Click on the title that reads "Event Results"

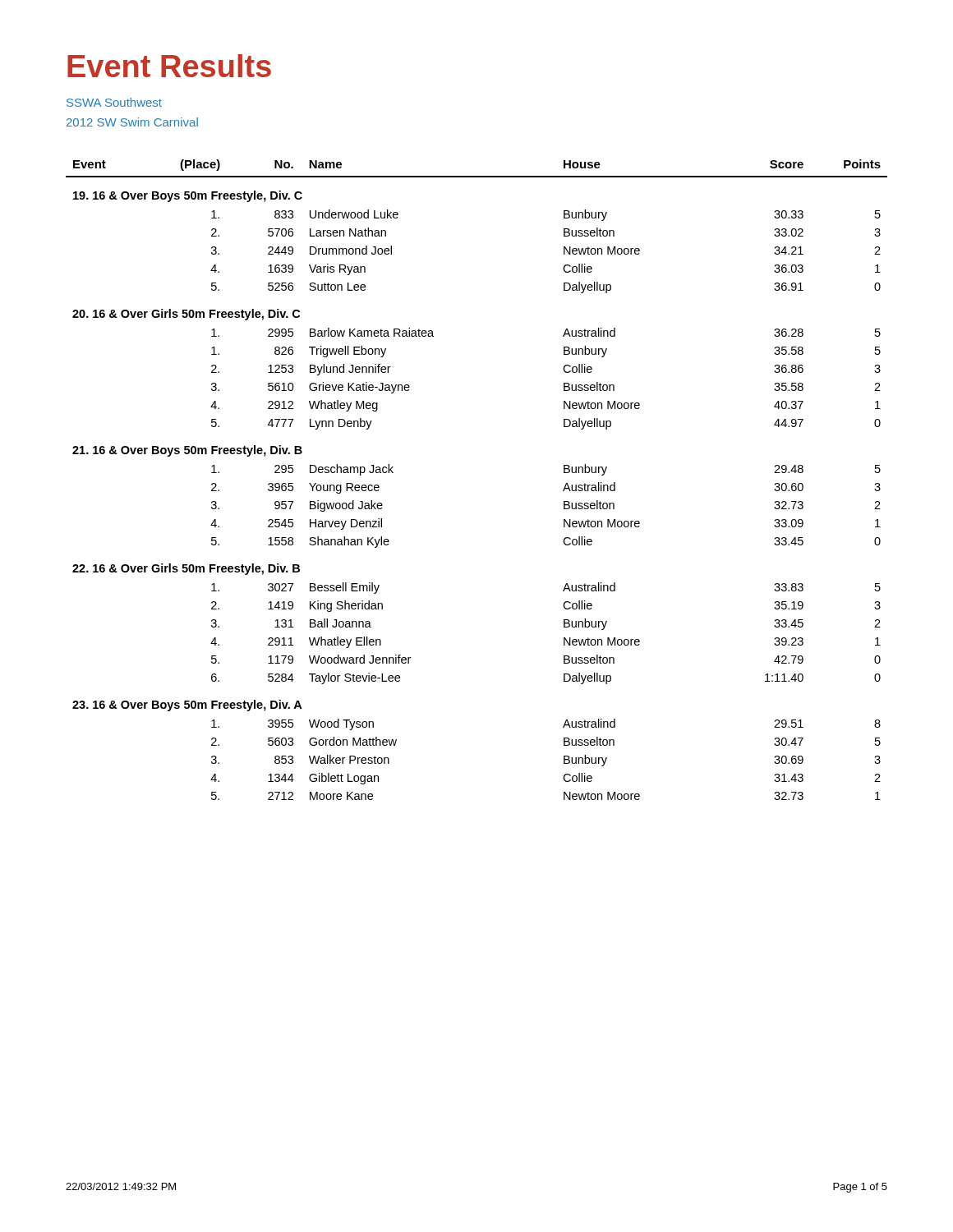tap(169, 67)
